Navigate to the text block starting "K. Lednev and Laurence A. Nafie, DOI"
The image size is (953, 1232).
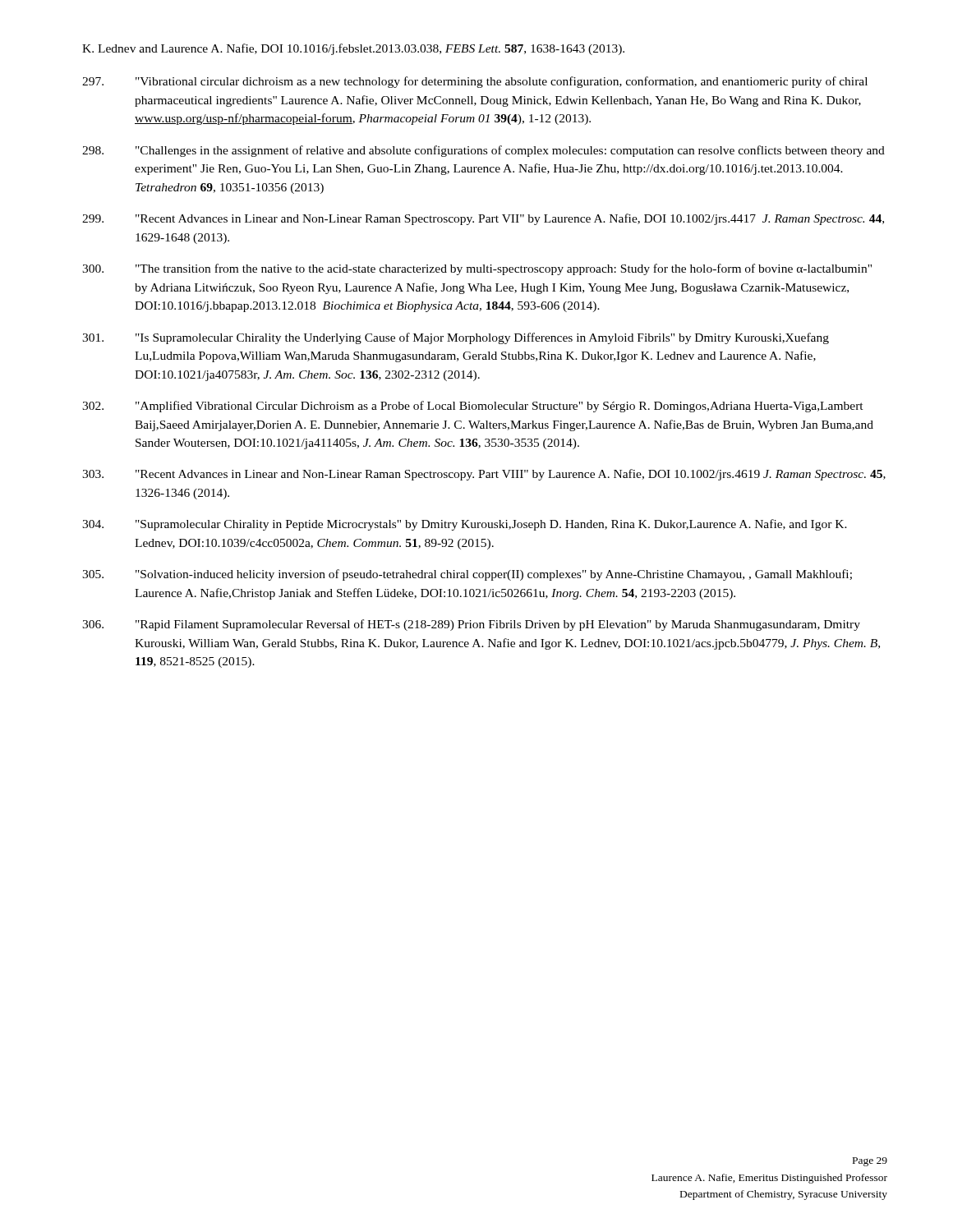point(354,48)
